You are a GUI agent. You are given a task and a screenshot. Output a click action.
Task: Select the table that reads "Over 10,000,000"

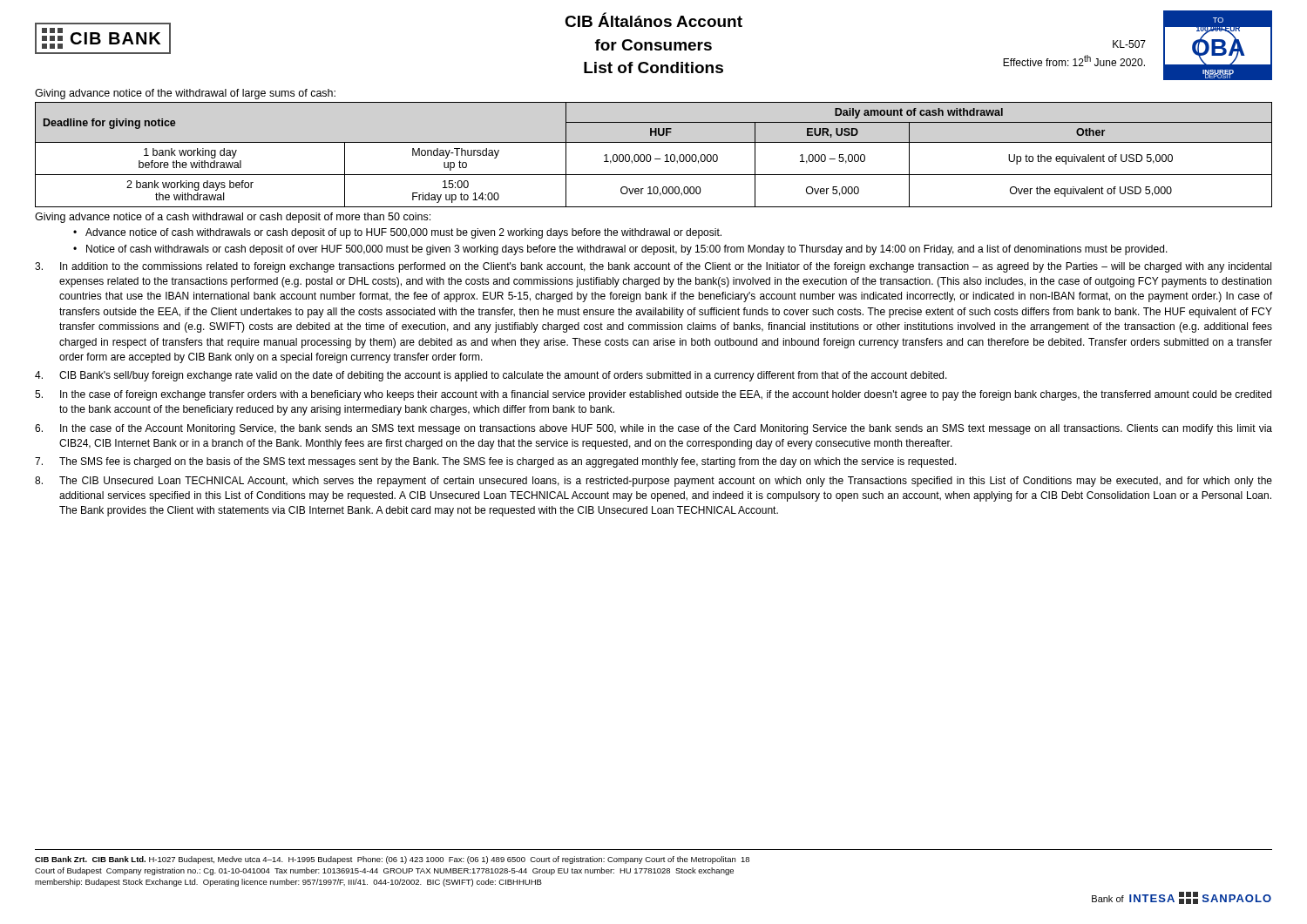[654, 155]
